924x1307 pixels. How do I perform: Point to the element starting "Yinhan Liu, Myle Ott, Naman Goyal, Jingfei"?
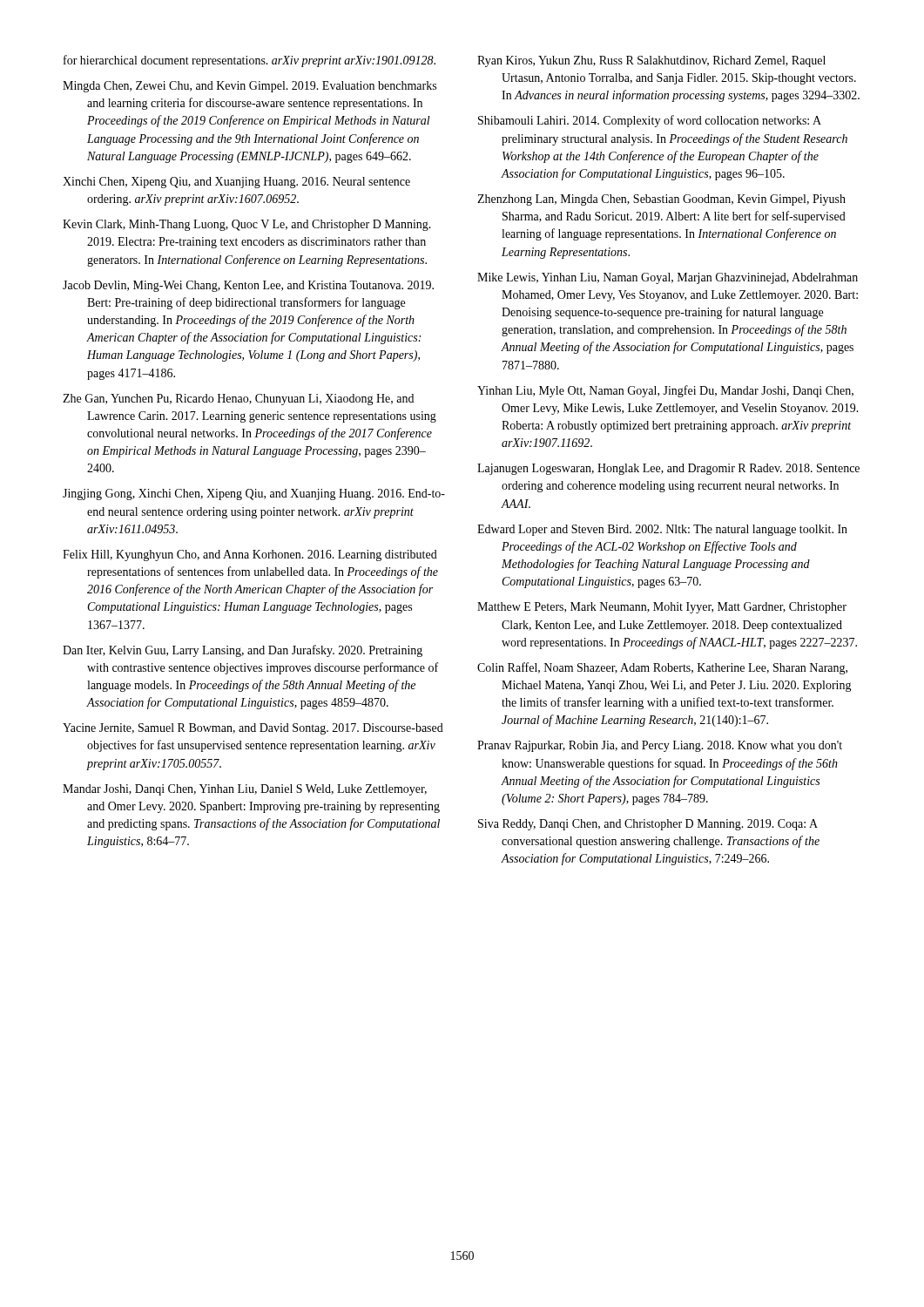[668, 417]
